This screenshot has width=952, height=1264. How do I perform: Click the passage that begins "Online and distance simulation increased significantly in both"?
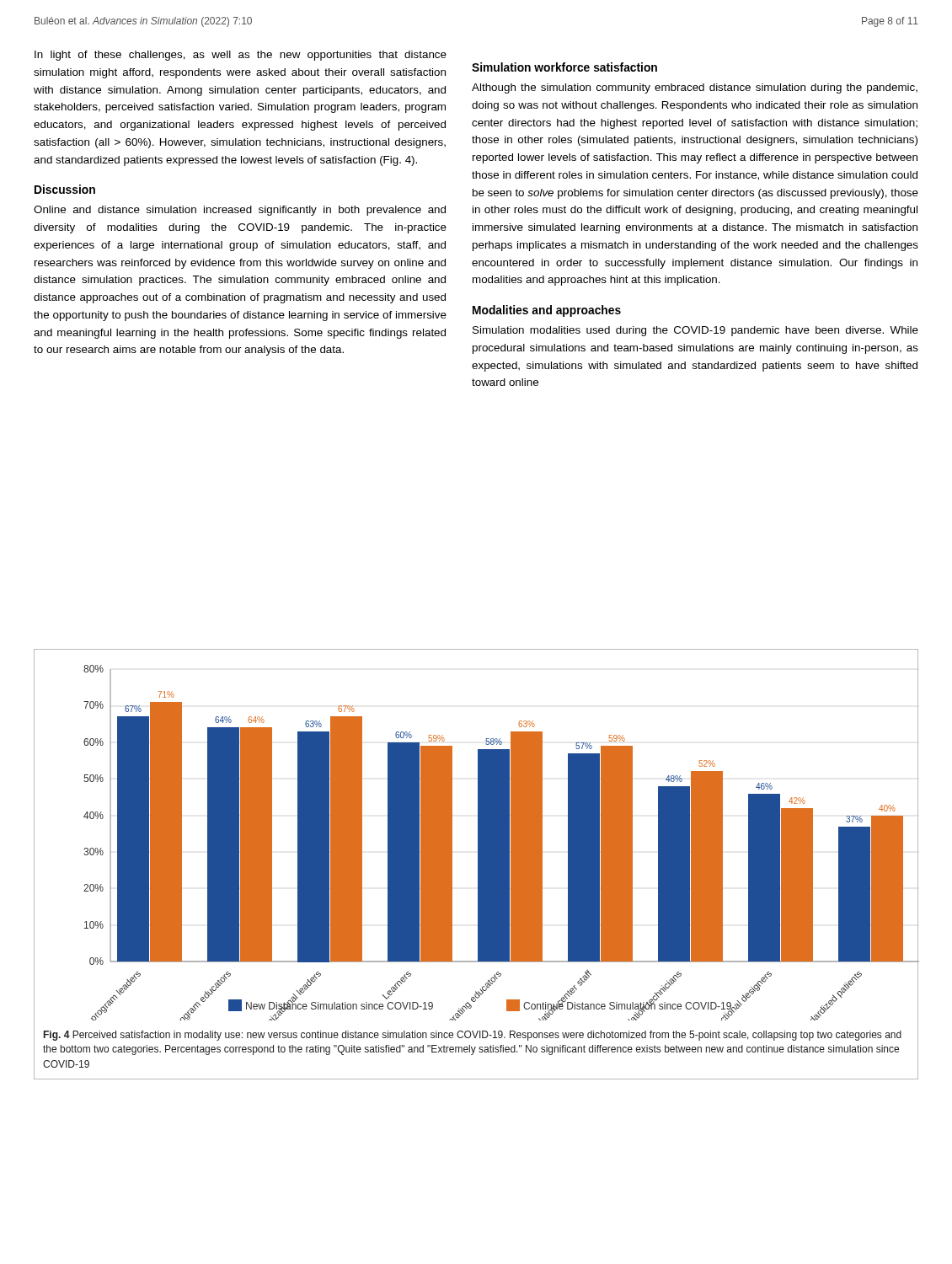(x=240, y=280)
